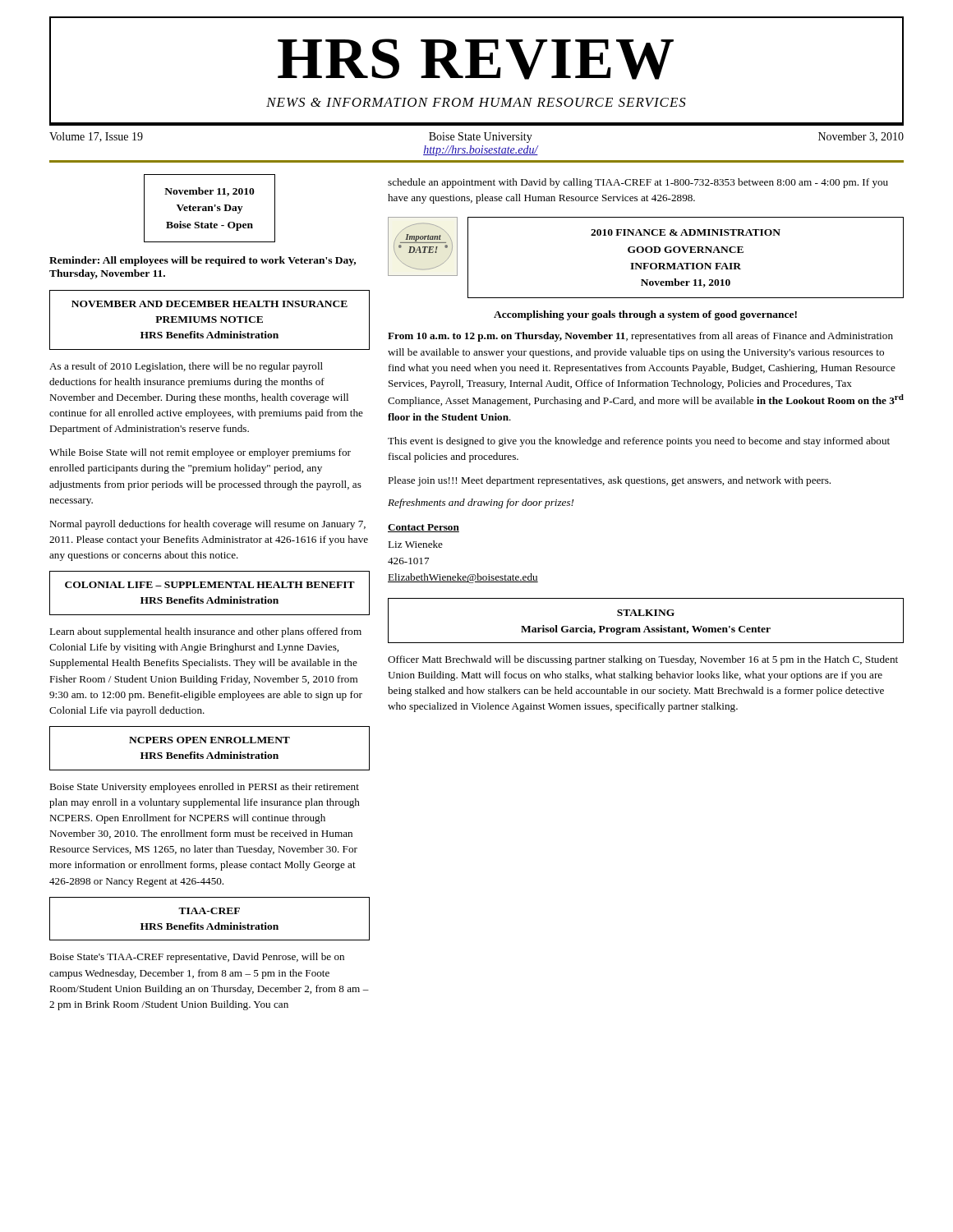Screen dimensions: 1232x953
Task: Navigate to the passage starting "Boise State University employees enrolled in PERSI"
Action: pyautogui.click(x=205, y=833)
